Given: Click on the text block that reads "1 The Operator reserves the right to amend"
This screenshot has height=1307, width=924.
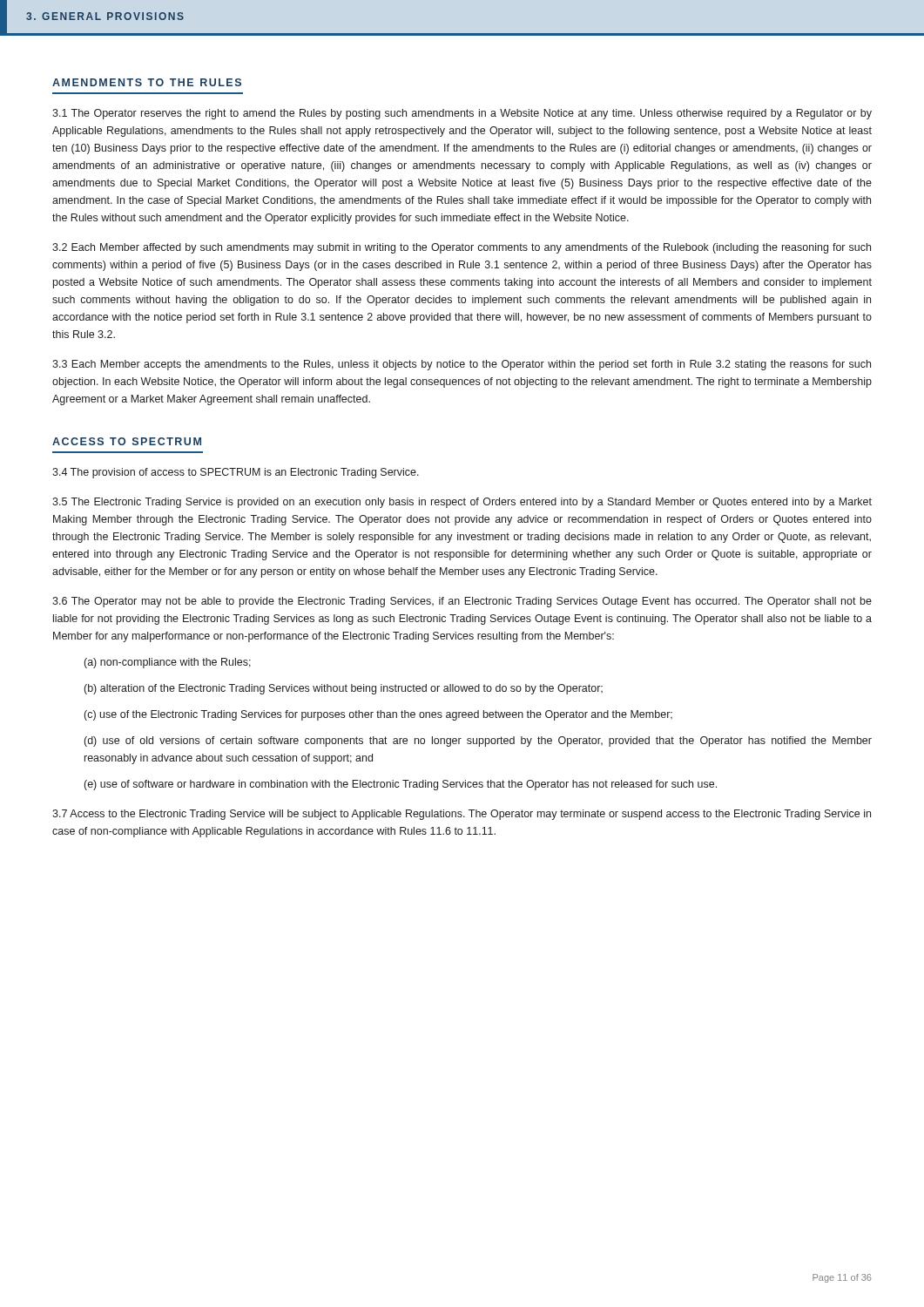Looking at the screenshot, I should (x=462, y=166).
